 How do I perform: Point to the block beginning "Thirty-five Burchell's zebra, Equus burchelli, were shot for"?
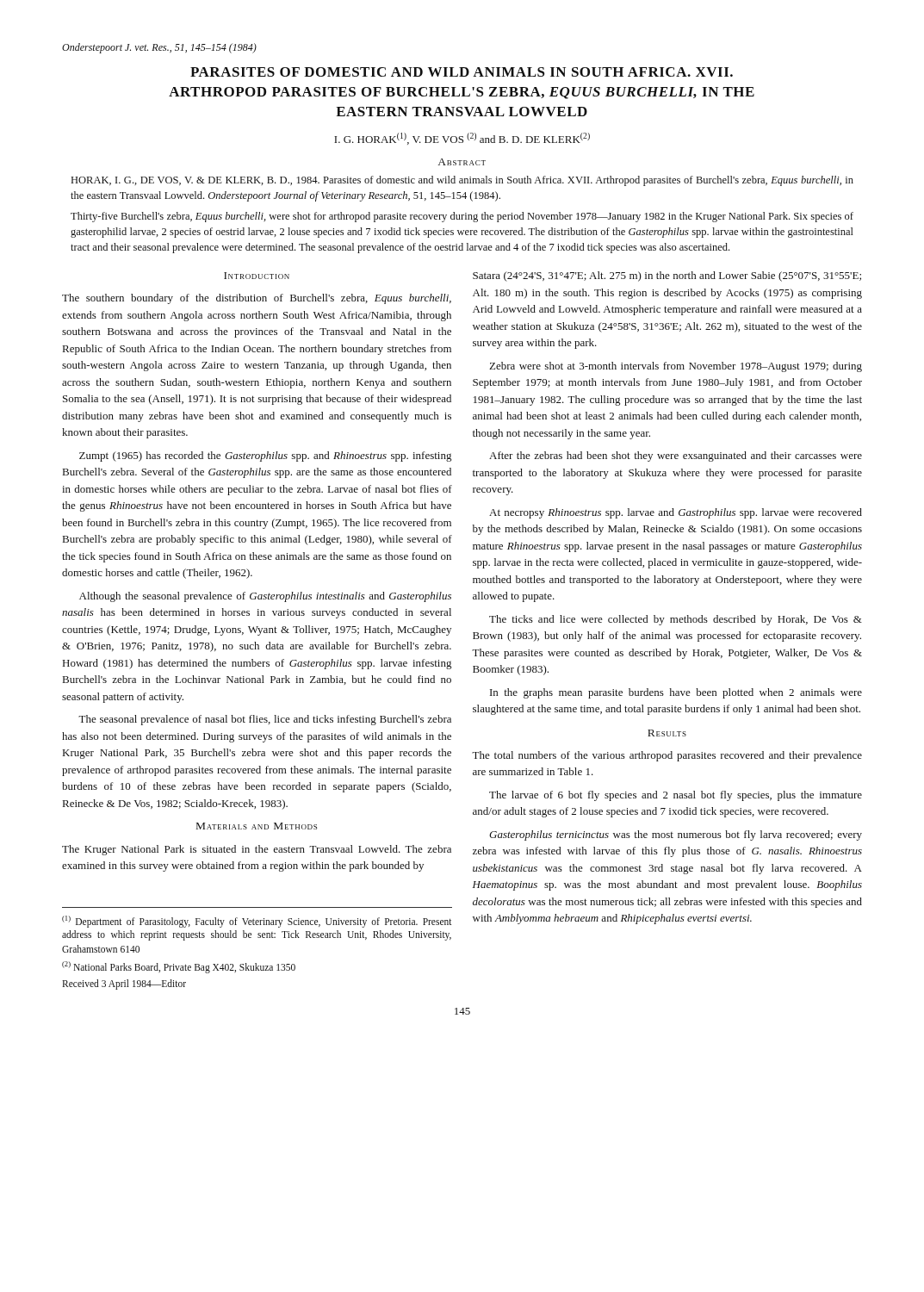point(462,231)
